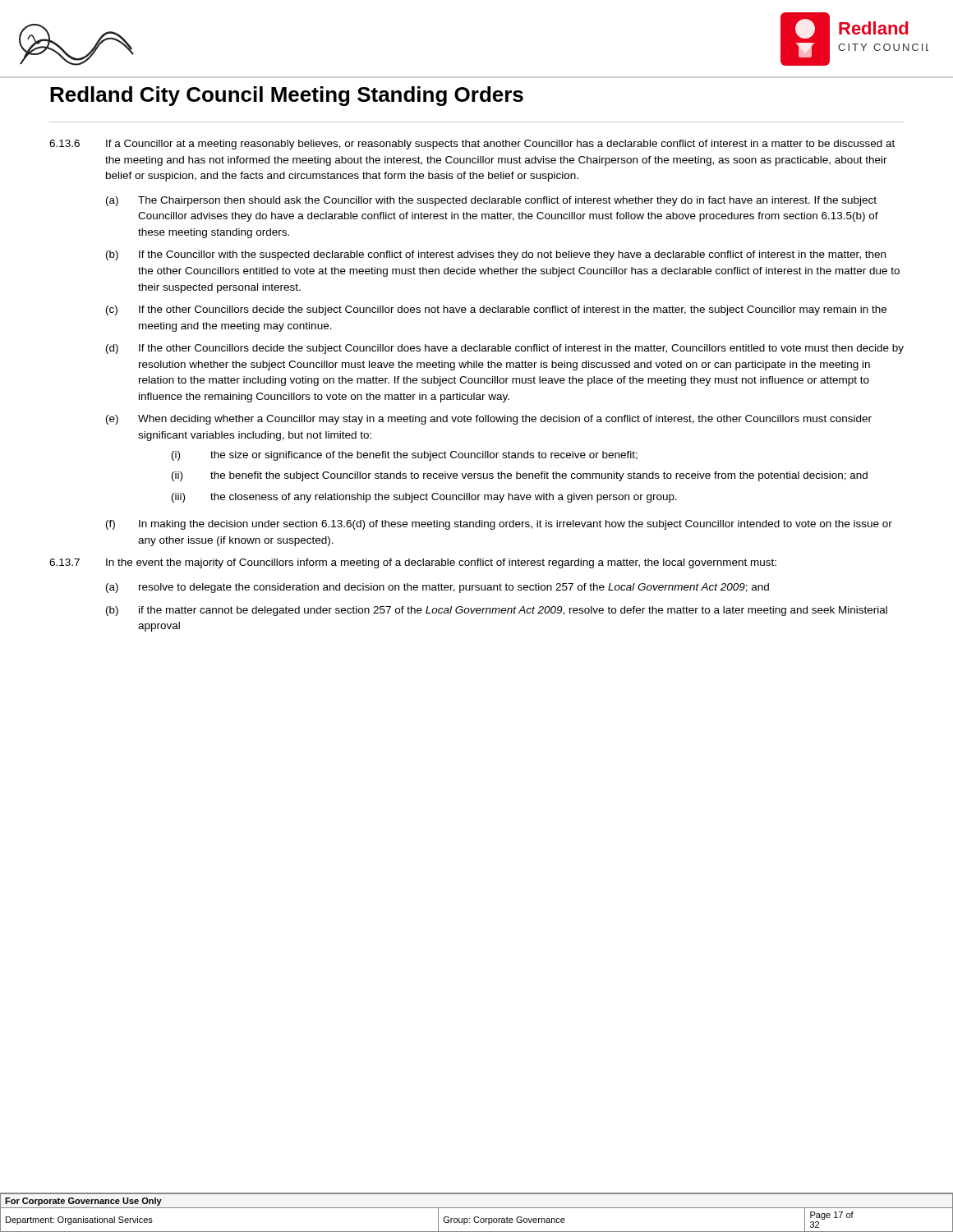Find the passage starting "(b) If the Councillor"
Viewport: 953px width, 1232px height.
point(504,271)
